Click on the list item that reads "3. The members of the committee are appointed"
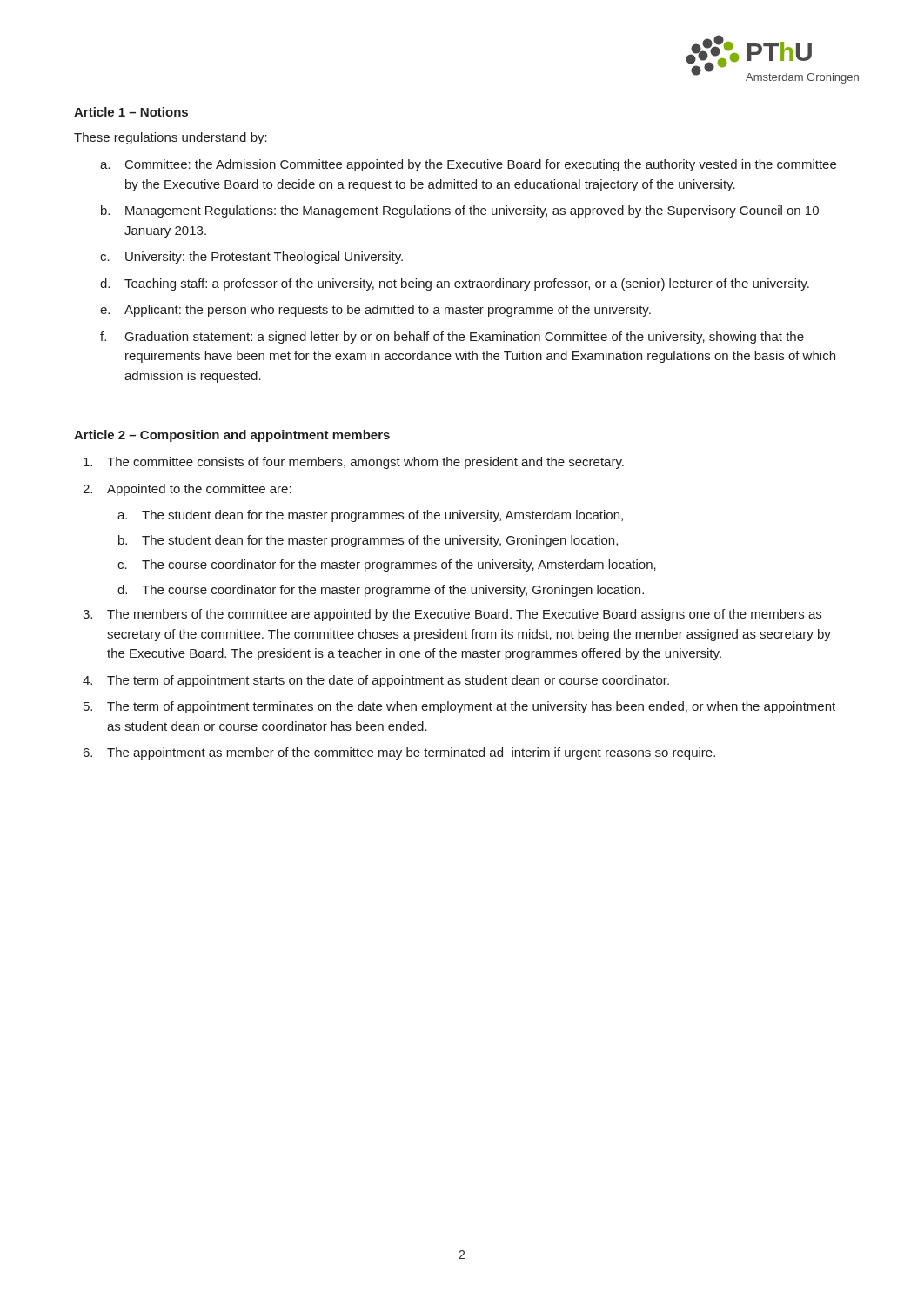 click(462, 634)
